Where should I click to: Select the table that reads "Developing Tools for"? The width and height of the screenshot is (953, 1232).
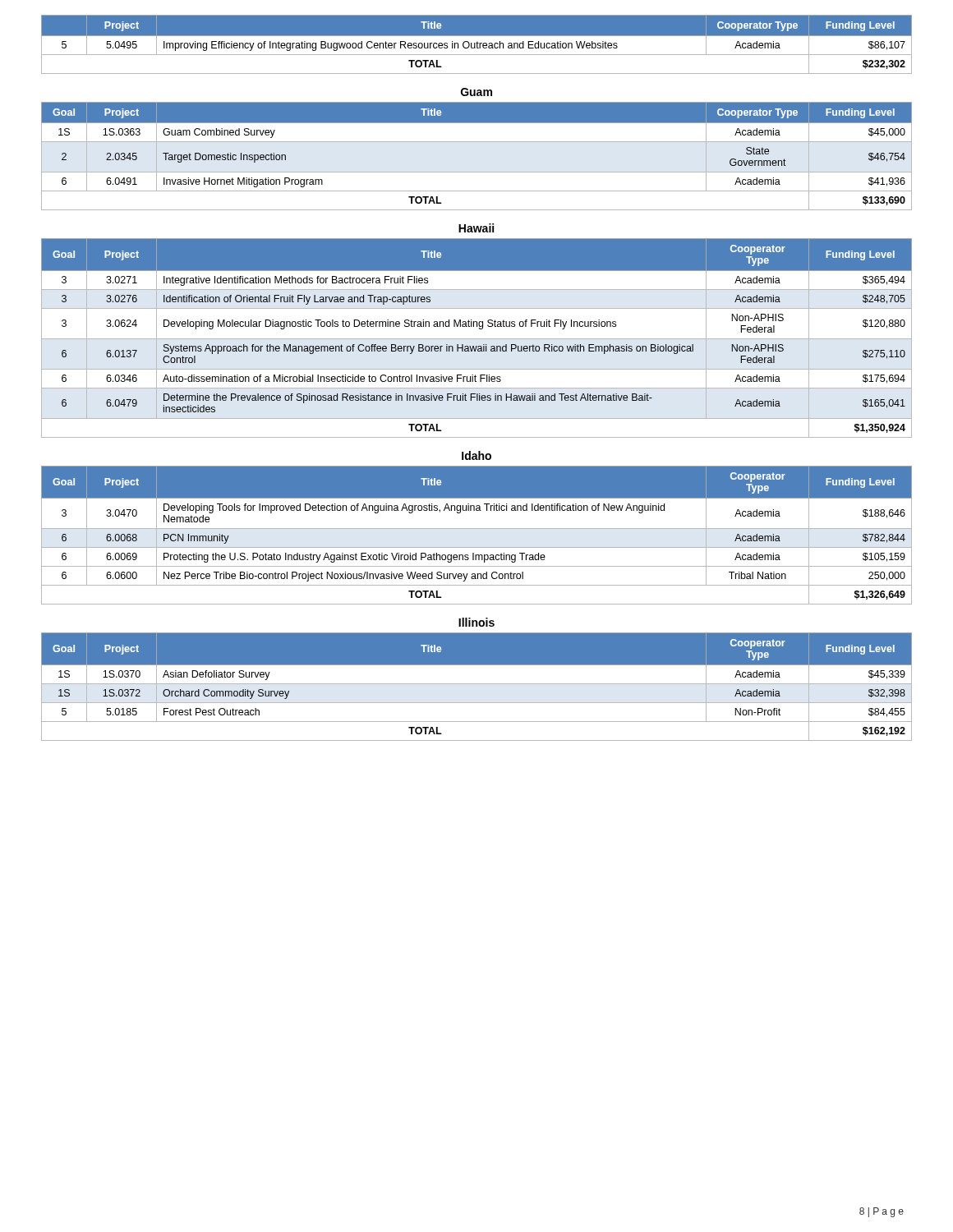click(x=476, y=535)
